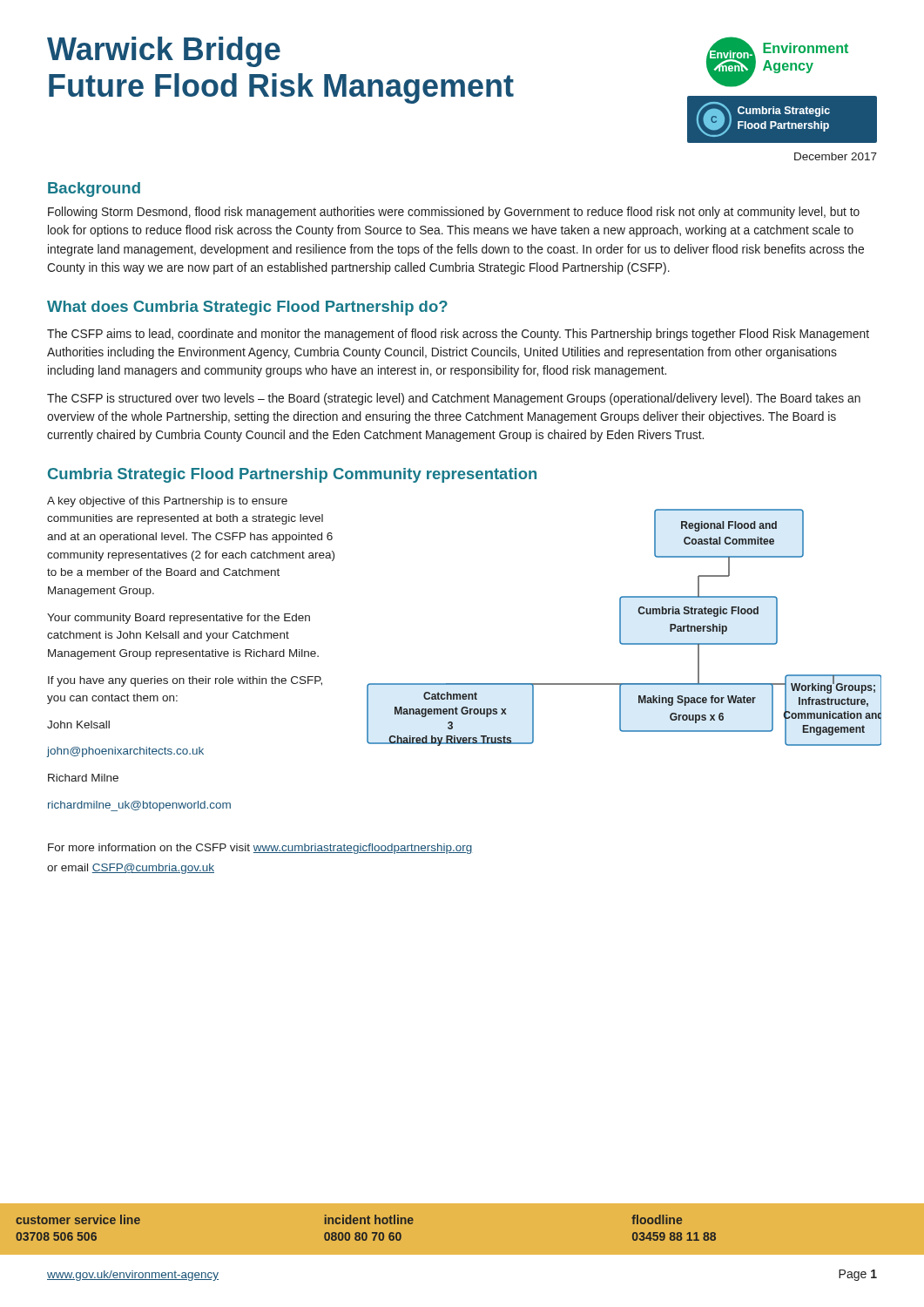Select the text starting "A key objective of this Partnership is to"
This screenshot has width=924, height=1307.
click(195, 653)
